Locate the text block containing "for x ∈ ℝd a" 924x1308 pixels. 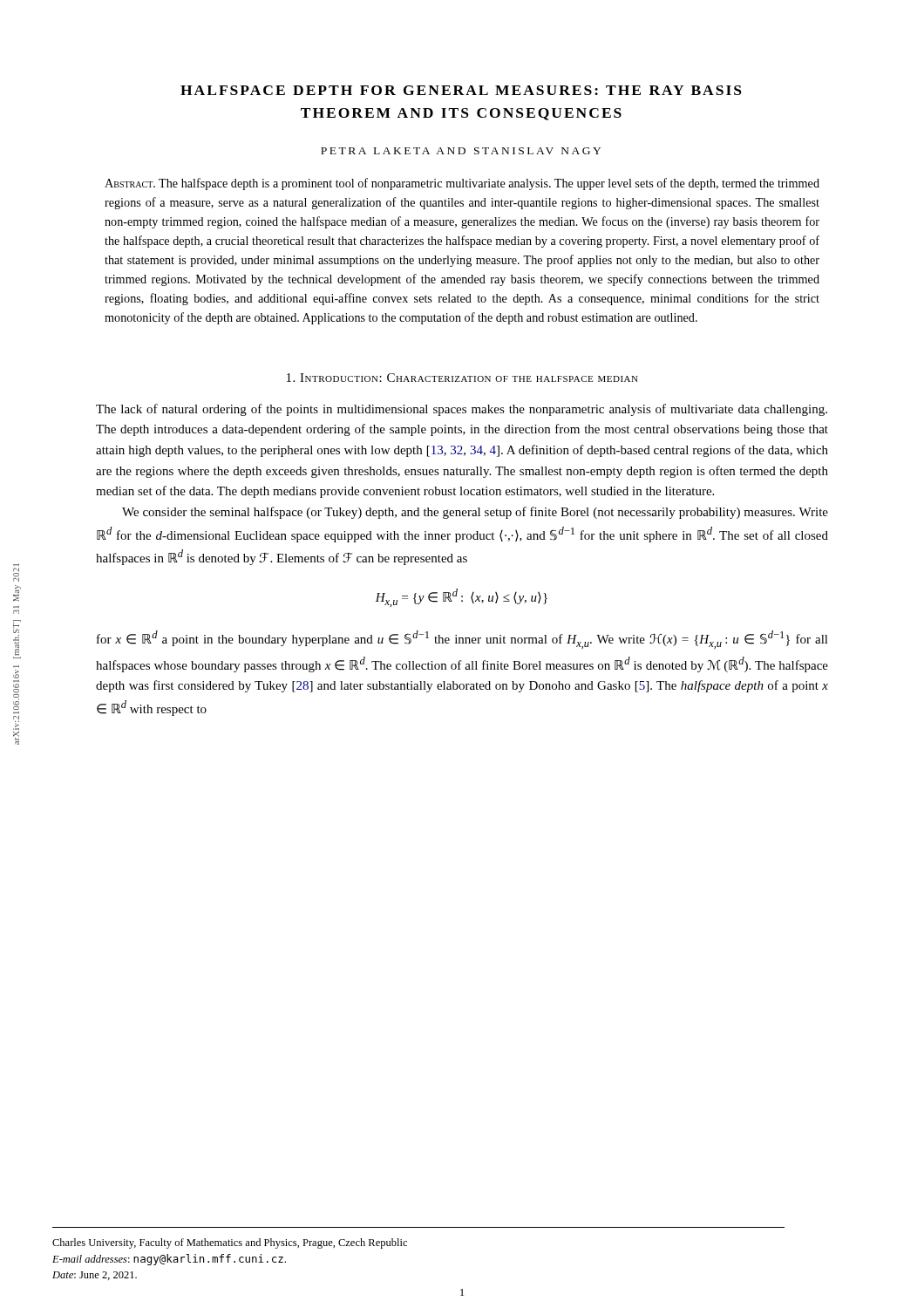point(462,673)
